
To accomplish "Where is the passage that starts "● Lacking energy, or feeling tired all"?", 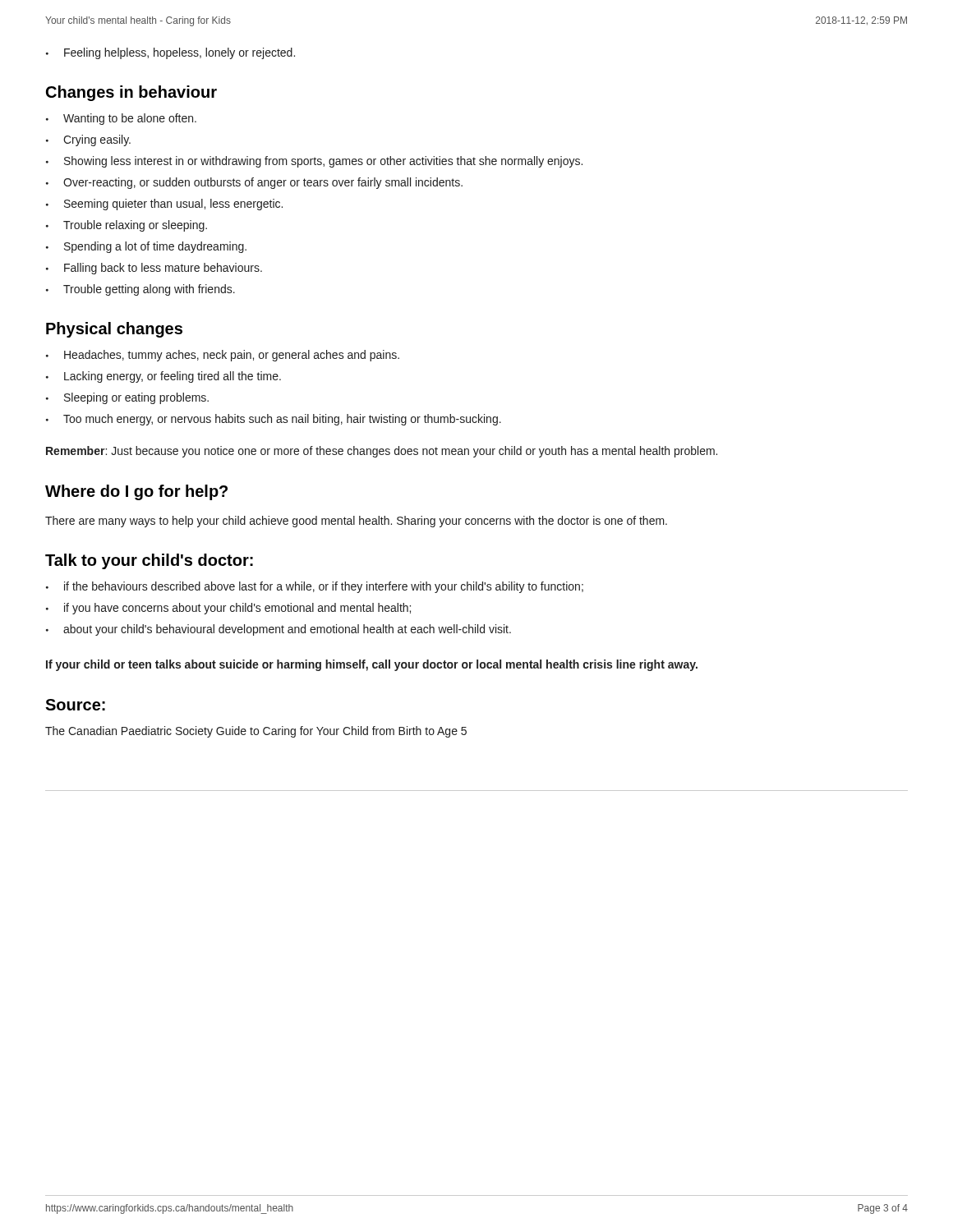I will (x=163, y=377).
